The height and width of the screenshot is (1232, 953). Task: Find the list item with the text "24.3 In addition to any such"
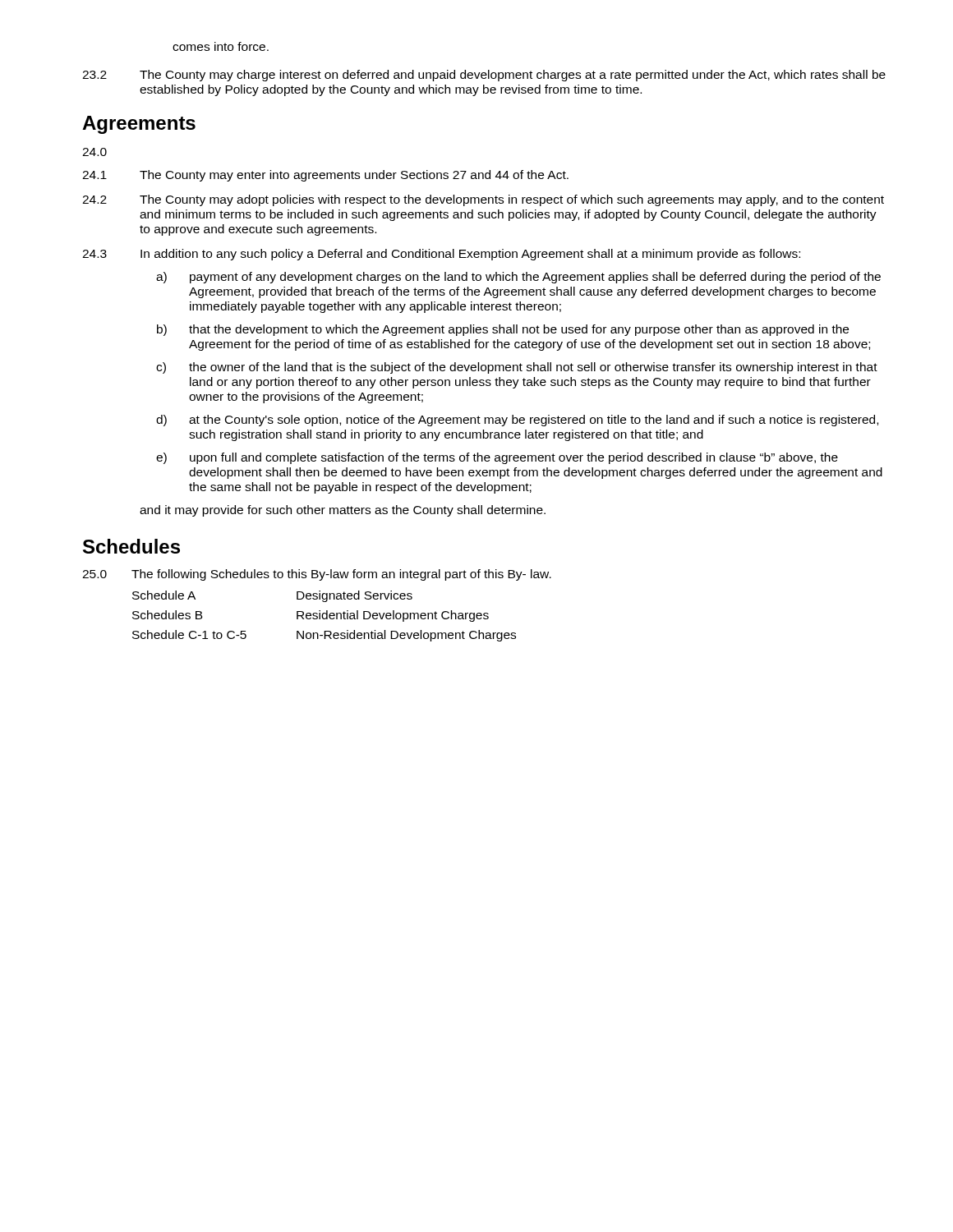point(485,382)
